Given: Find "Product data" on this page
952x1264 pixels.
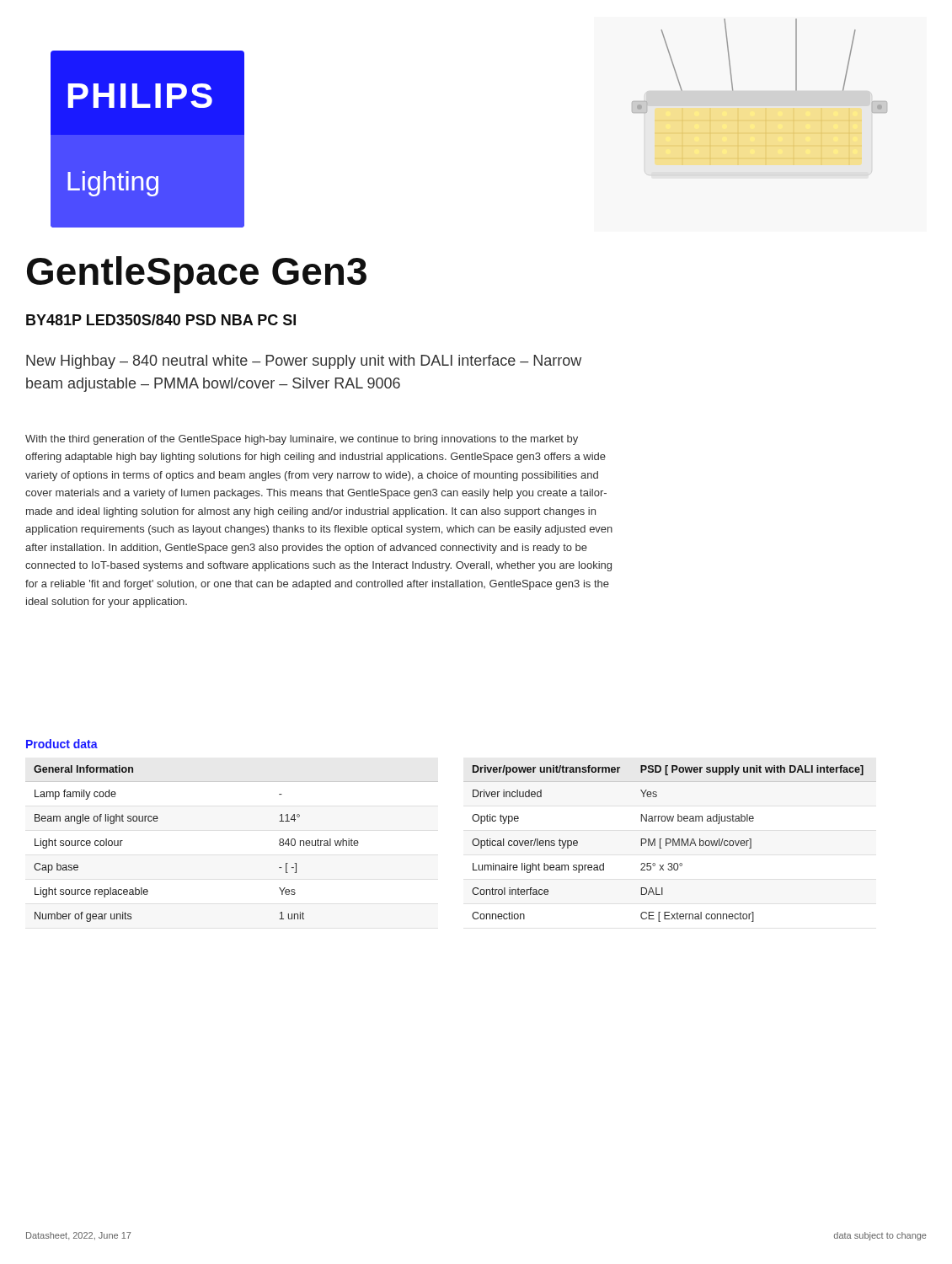Looking at the screenshot, I should tap(61, 744).
